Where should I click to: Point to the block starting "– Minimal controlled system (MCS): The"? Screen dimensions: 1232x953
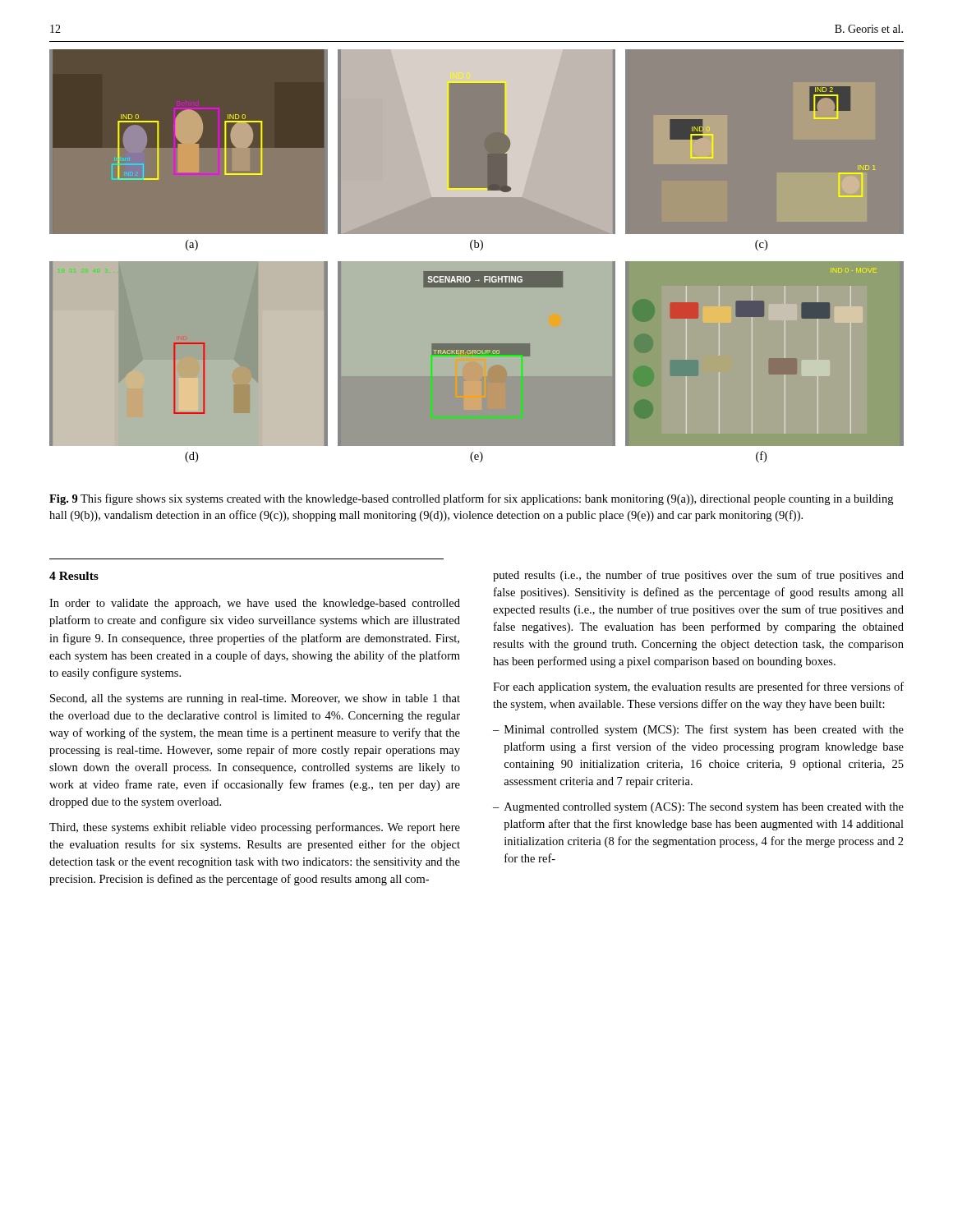[x=698, y=756]
